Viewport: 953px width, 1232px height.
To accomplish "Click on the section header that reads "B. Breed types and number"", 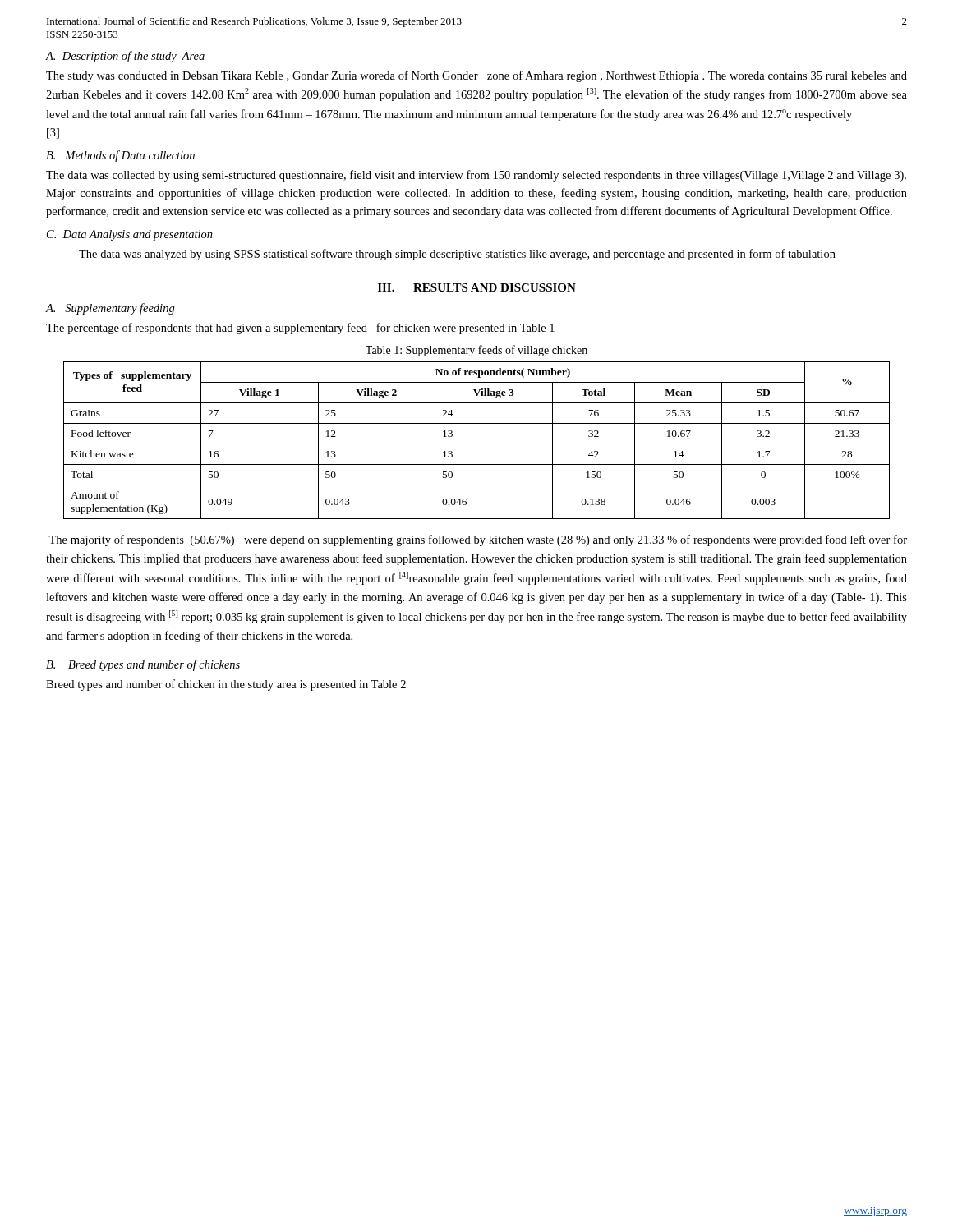I will (143, 664).
